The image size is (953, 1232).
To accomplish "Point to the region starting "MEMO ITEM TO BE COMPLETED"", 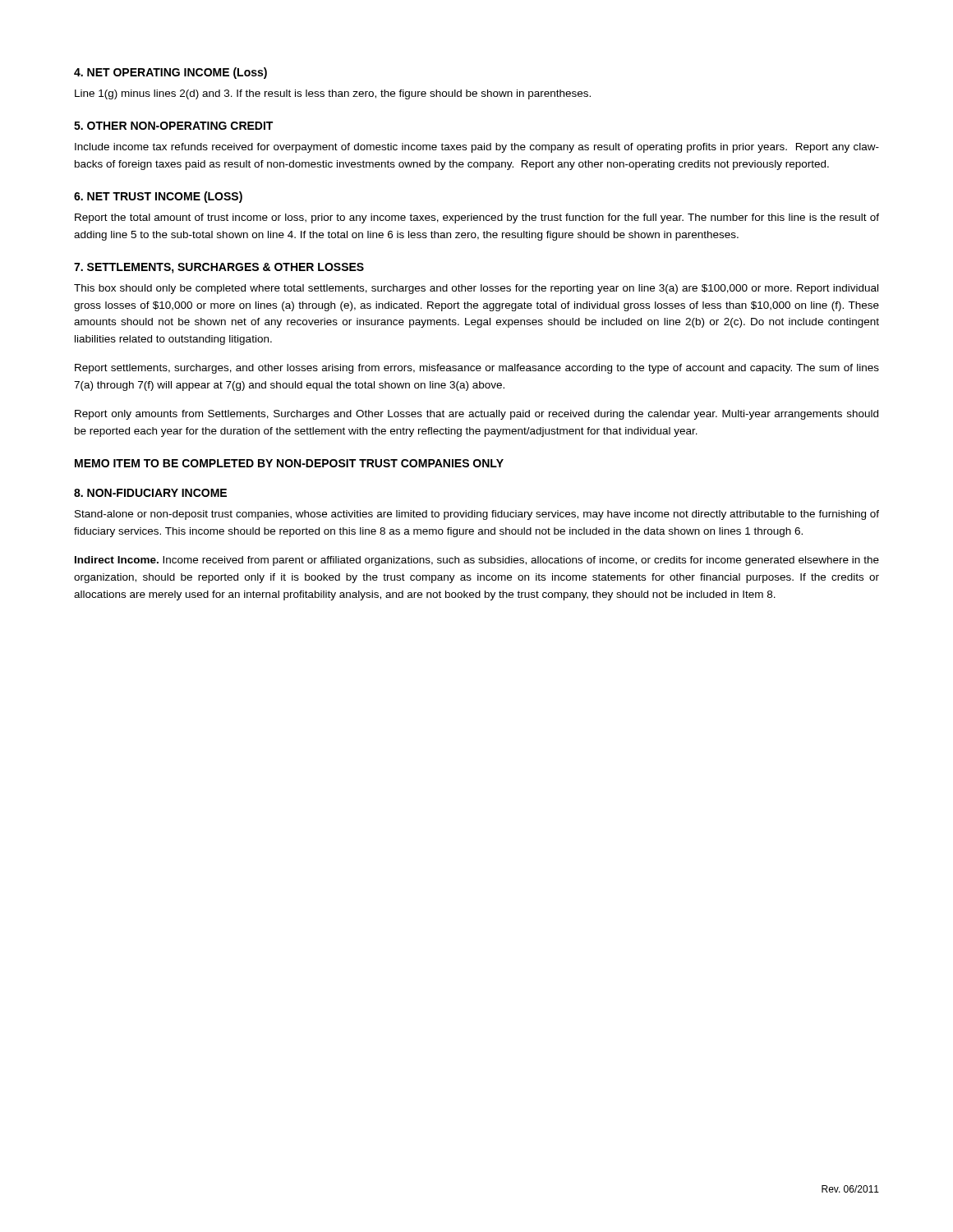I will 289,463.
